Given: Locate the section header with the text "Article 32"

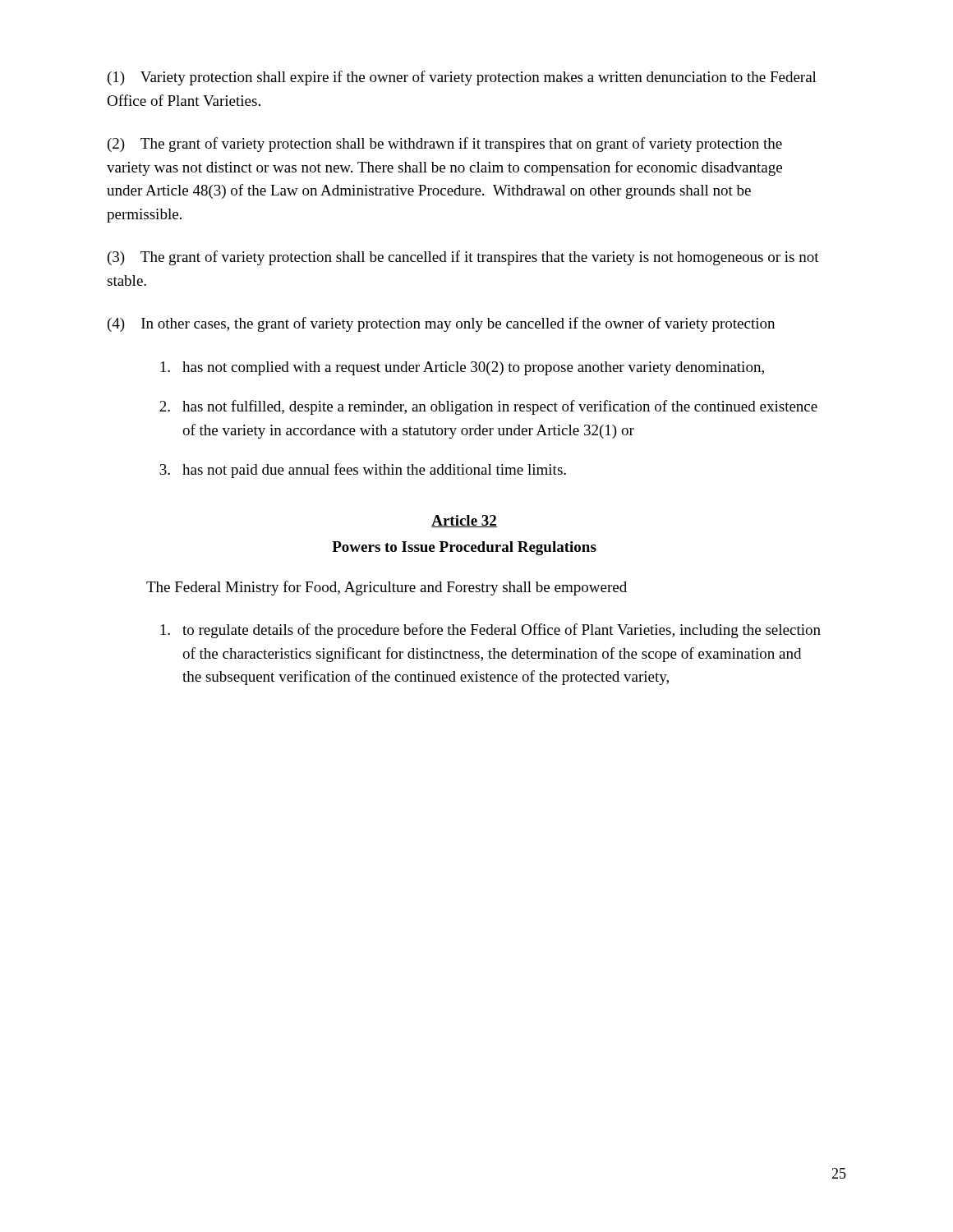Looking at the screenshot, I should pyautogui.click(x=464, y=520).
